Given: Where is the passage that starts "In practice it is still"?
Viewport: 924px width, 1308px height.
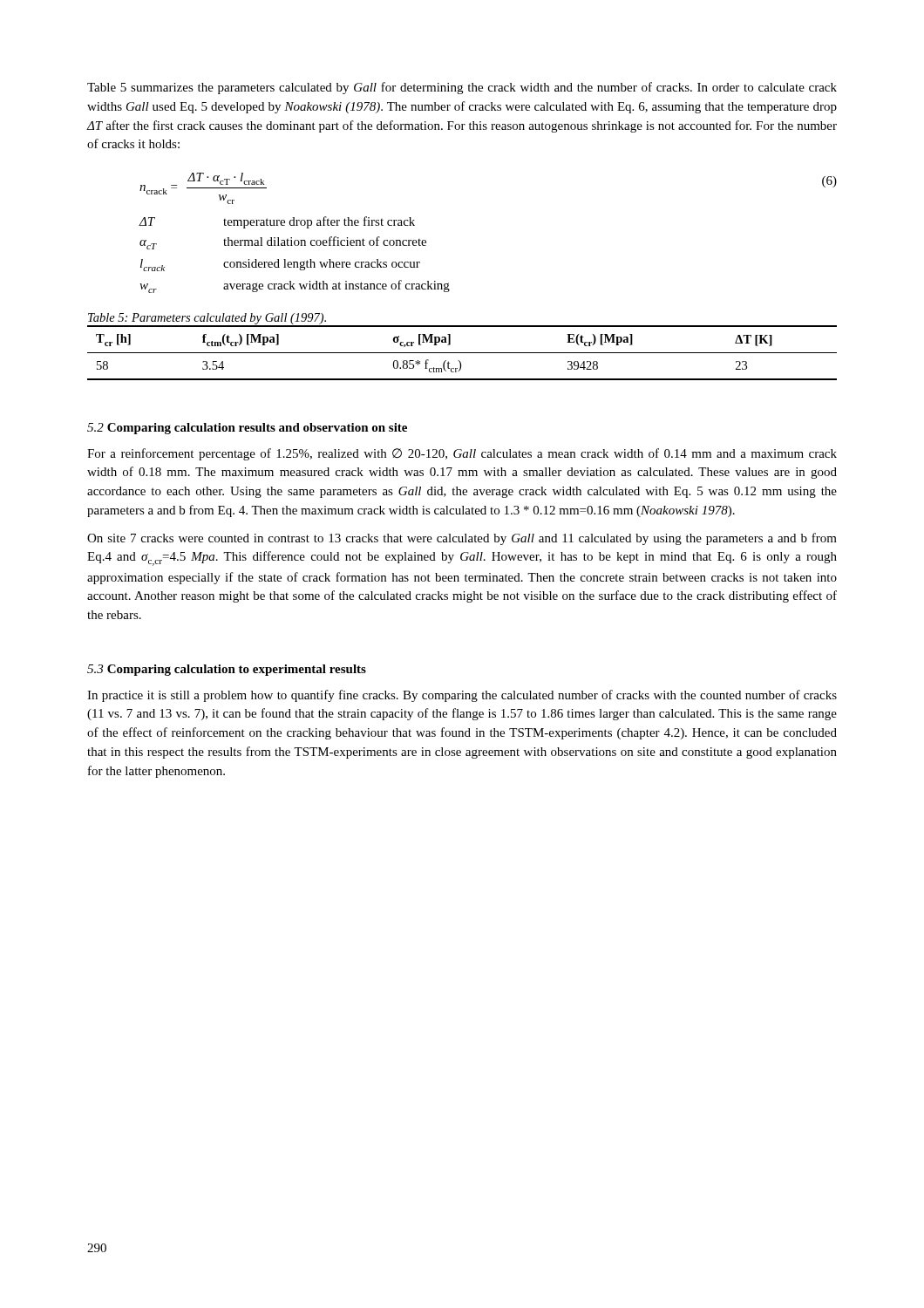Looking at the screenshot, I should [462, 733].
